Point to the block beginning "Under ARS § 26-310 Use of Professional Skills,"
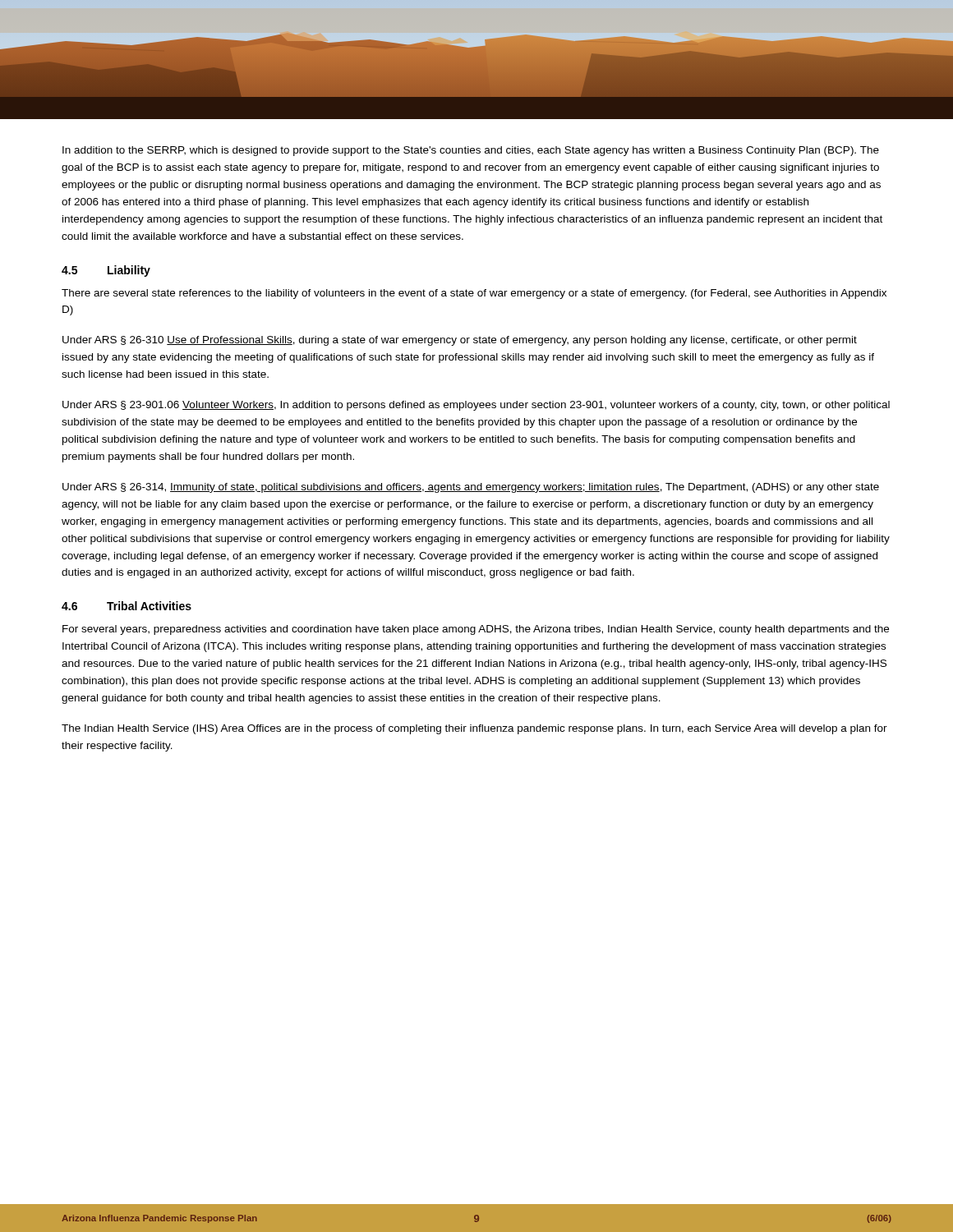The height and width of the screenshot is (1232, 953). pos(468,357)
